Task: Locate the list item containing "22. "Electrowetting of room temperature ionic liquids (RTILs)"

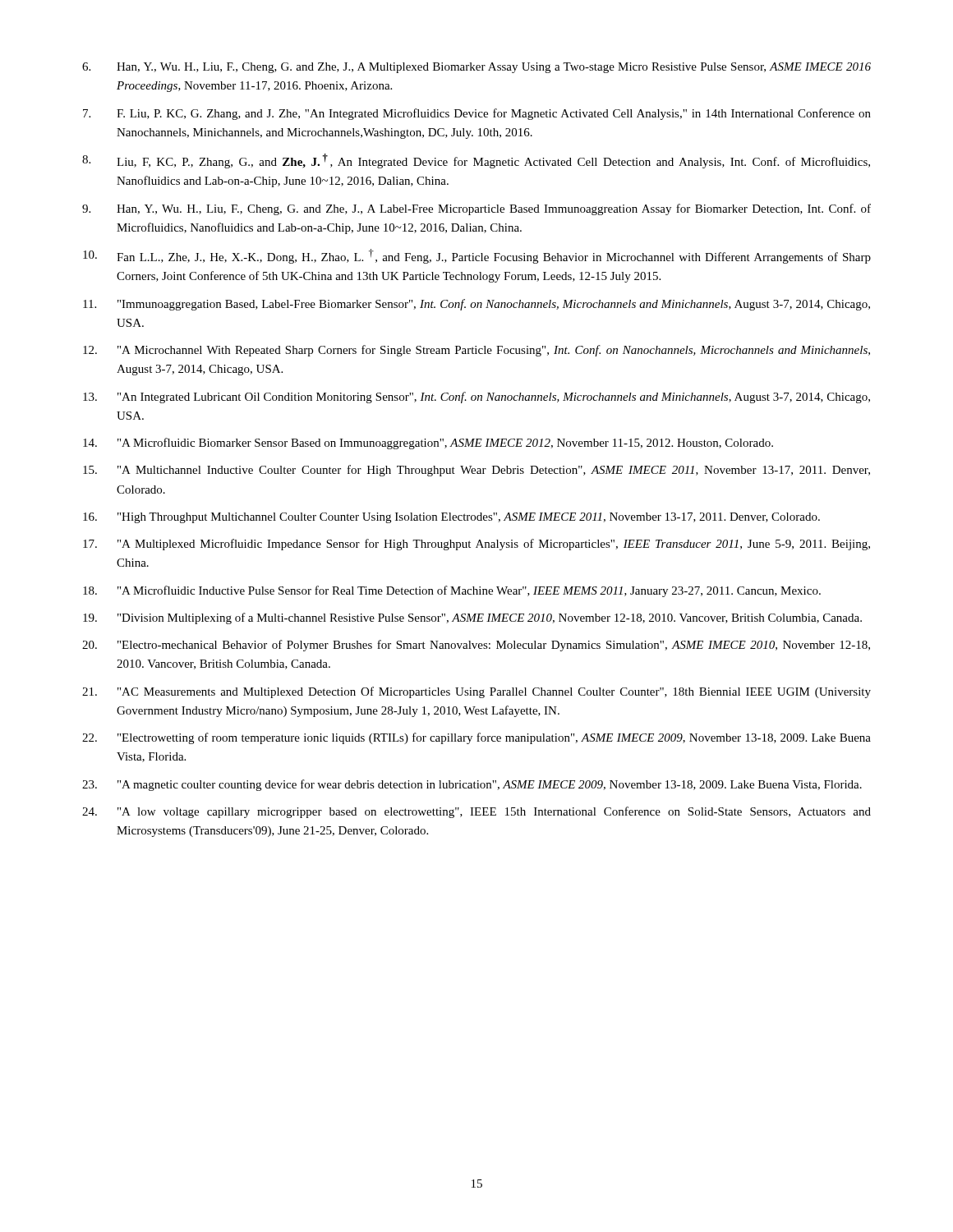Action: [x=476, y=748]
